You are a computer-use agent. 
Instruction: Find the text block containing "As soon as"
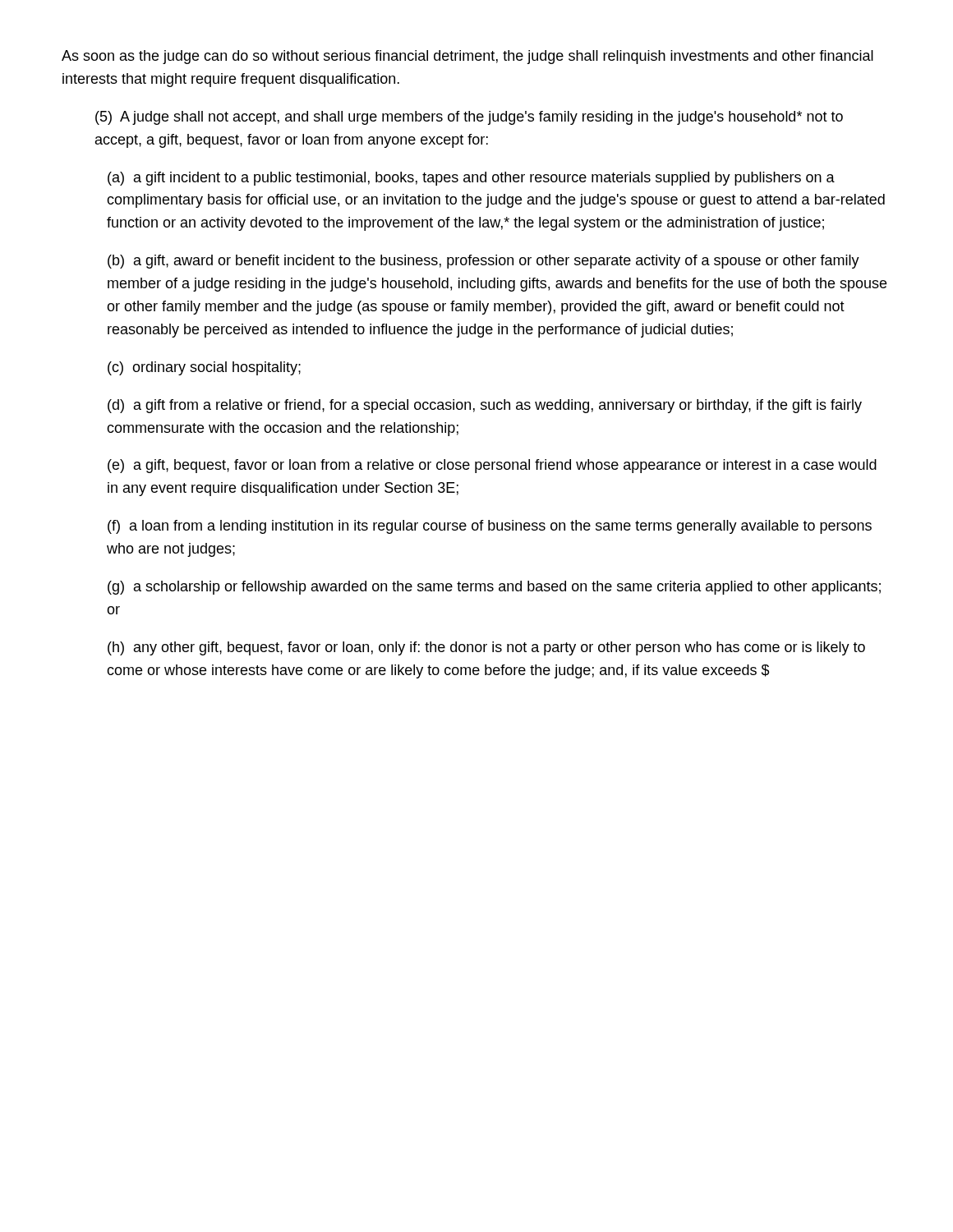click(468, 67)
